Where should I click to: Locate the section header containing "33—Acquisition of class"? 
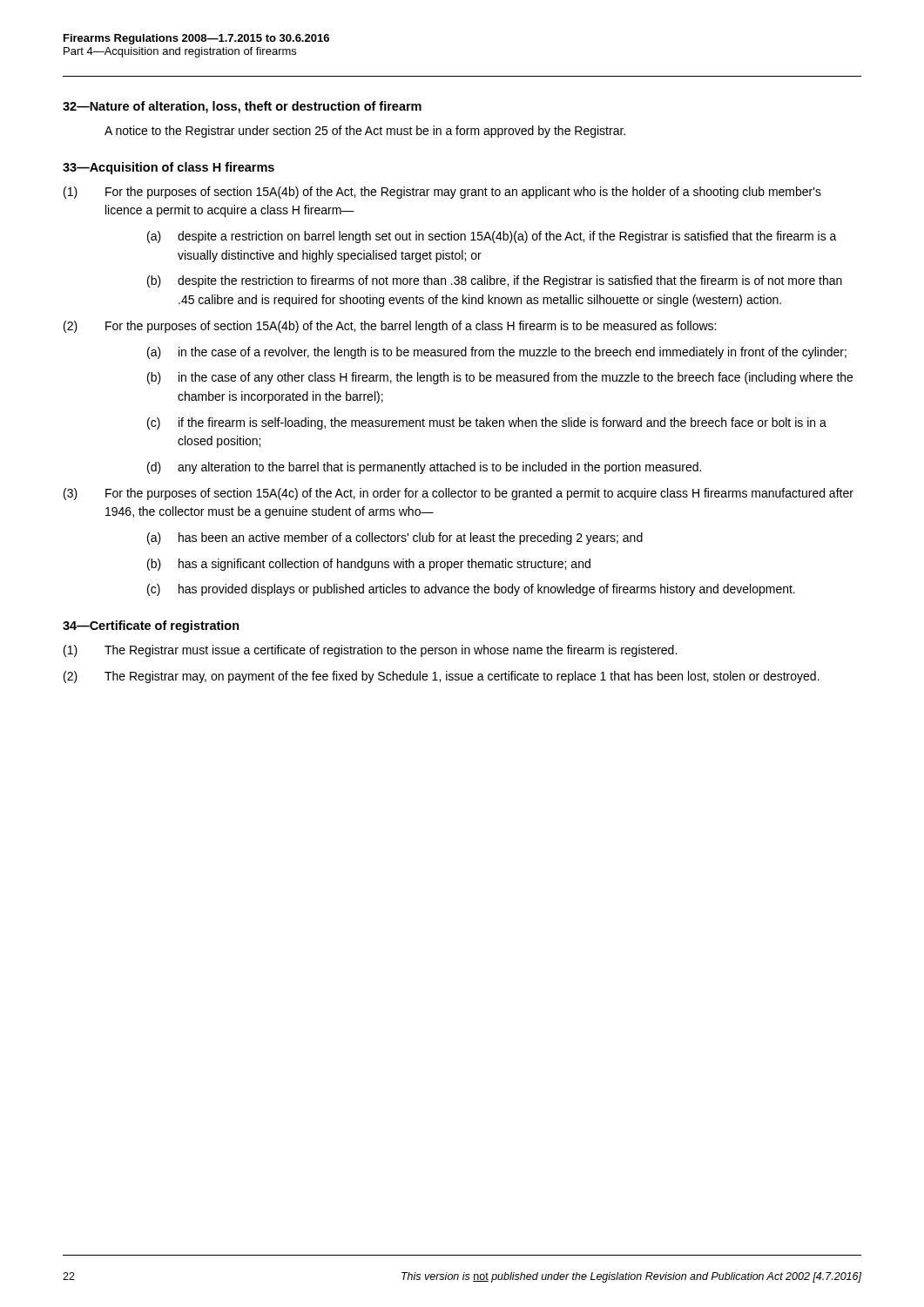pyautogui.click(x=169, y=167)
